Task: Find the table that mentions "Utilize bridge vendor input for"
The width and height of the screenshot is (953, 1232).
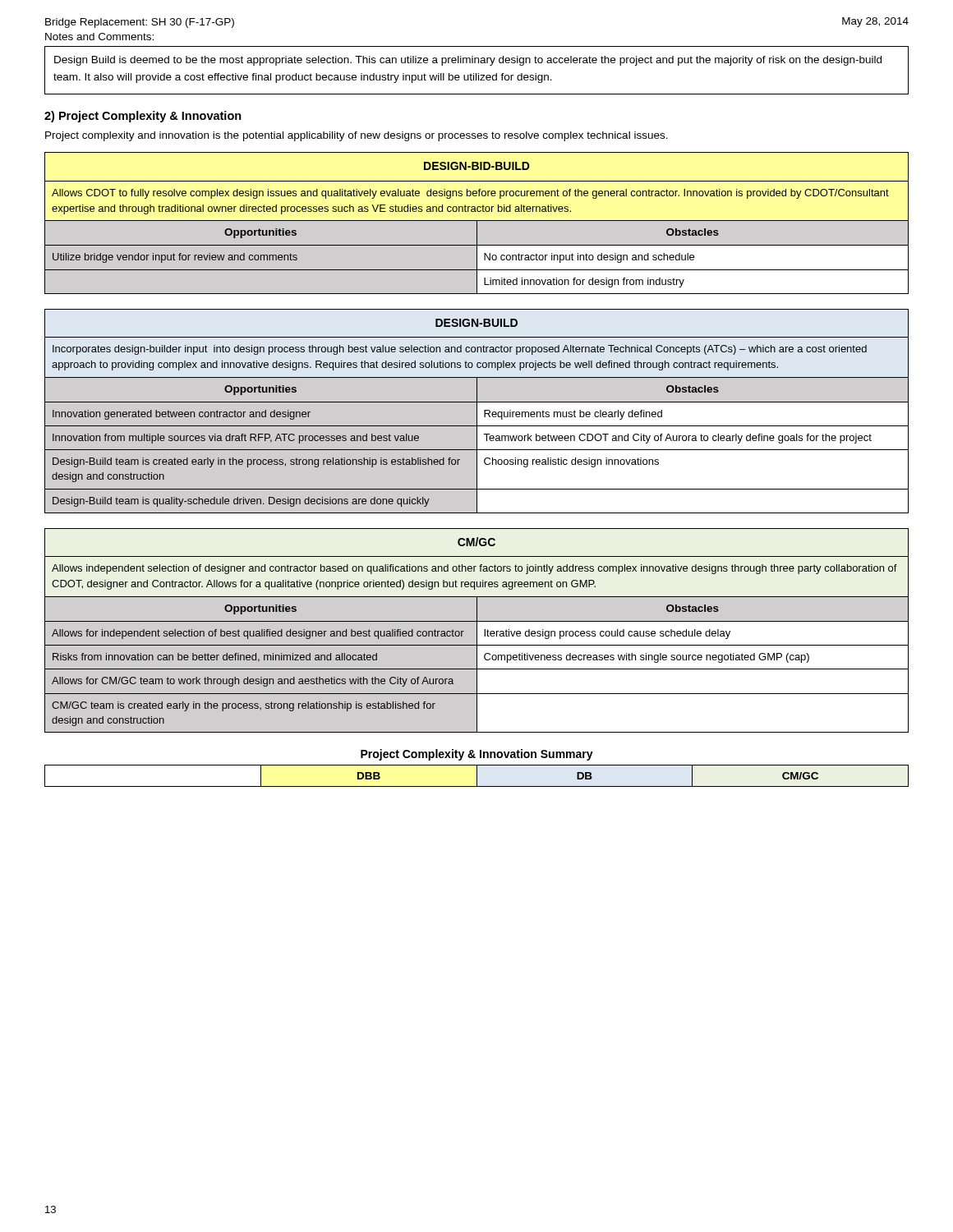Action: (x=476, y=223)
